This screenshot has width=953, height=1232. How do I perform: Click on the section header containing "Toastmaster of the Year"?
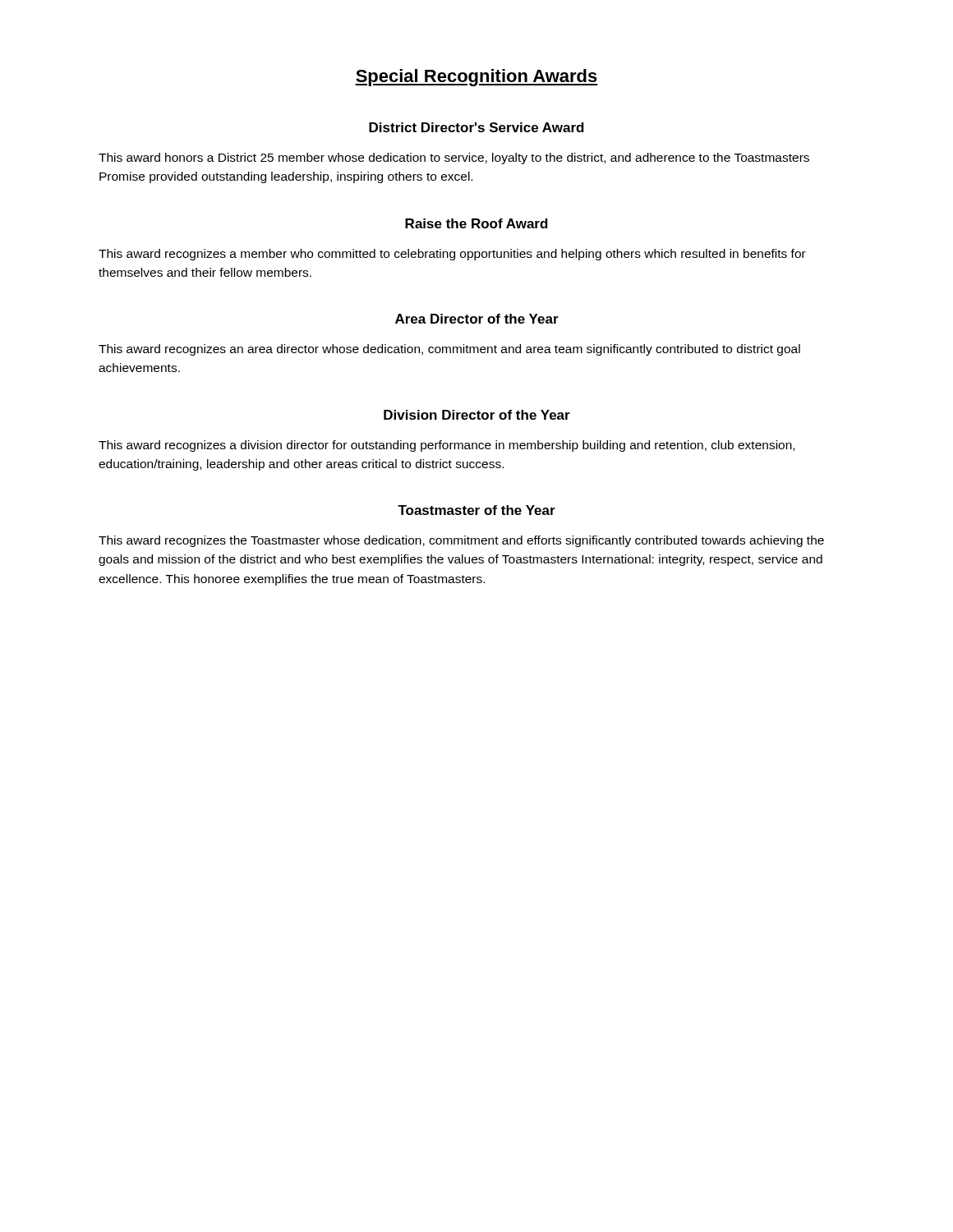[476, 511]
